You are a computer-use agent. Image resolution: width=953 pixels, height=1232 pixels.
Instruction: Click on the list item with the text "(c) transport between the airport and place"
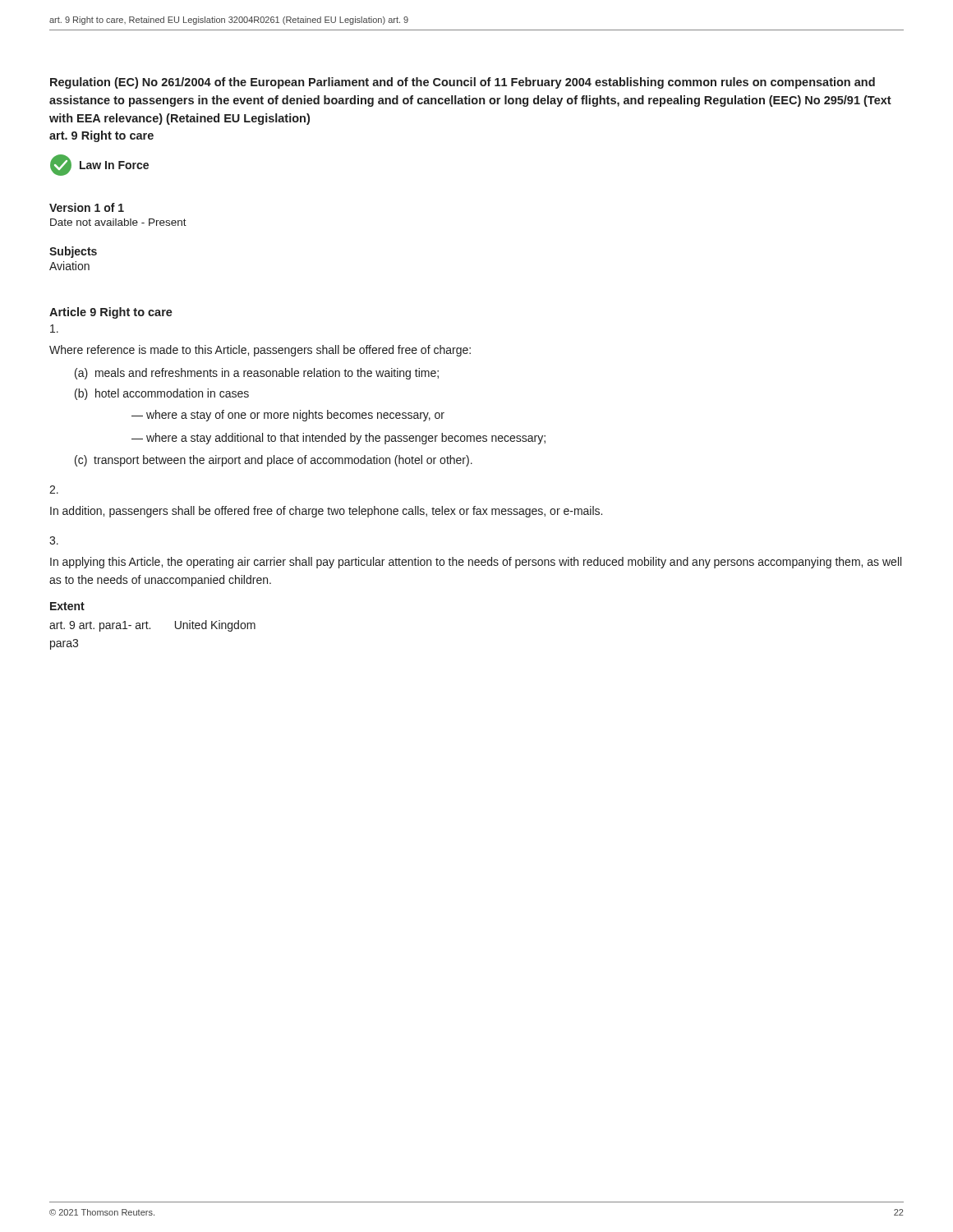tap(273, 460)
